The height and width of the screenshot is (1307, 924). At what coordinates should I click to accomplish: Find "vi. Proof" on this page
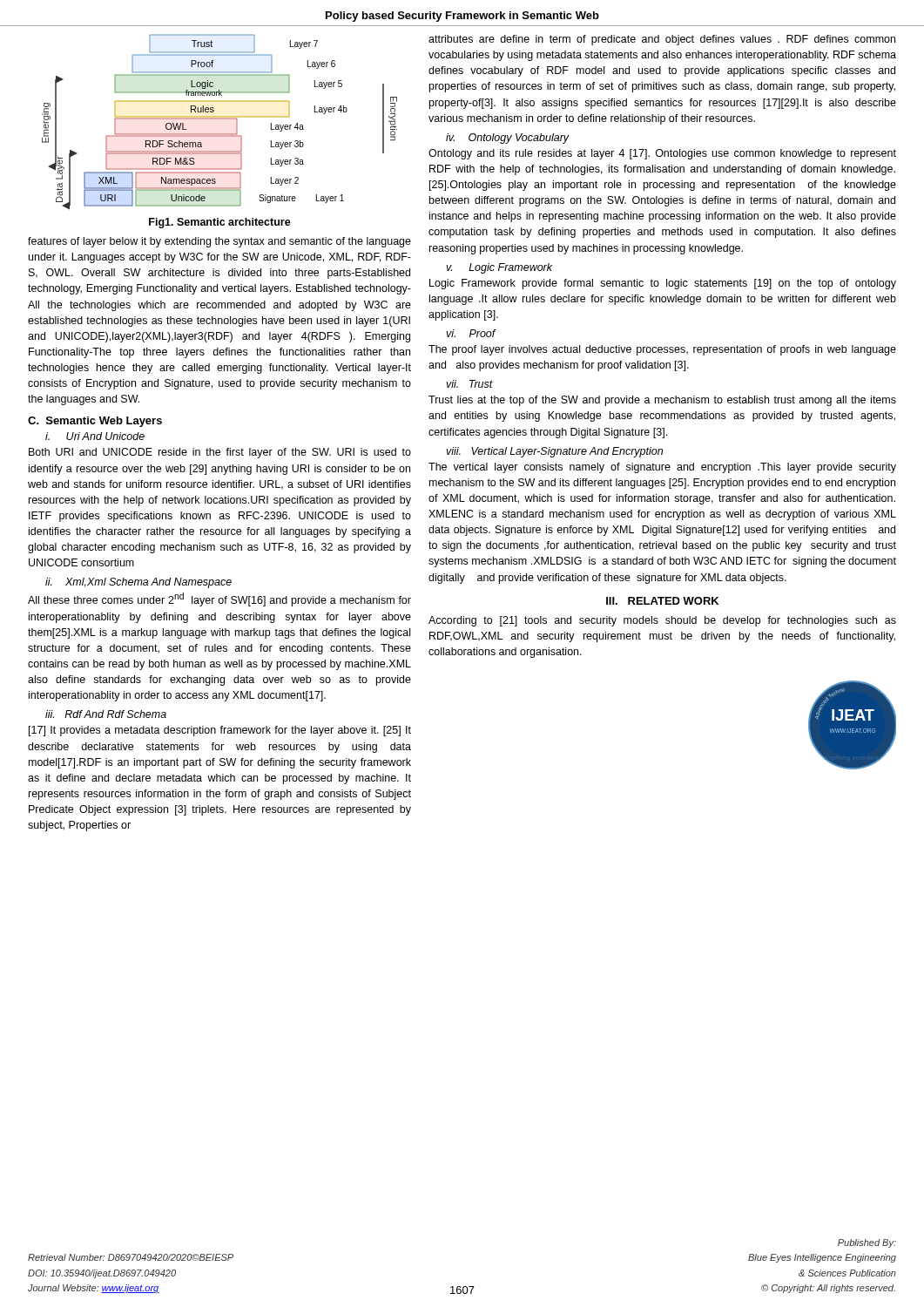point(470,334)
